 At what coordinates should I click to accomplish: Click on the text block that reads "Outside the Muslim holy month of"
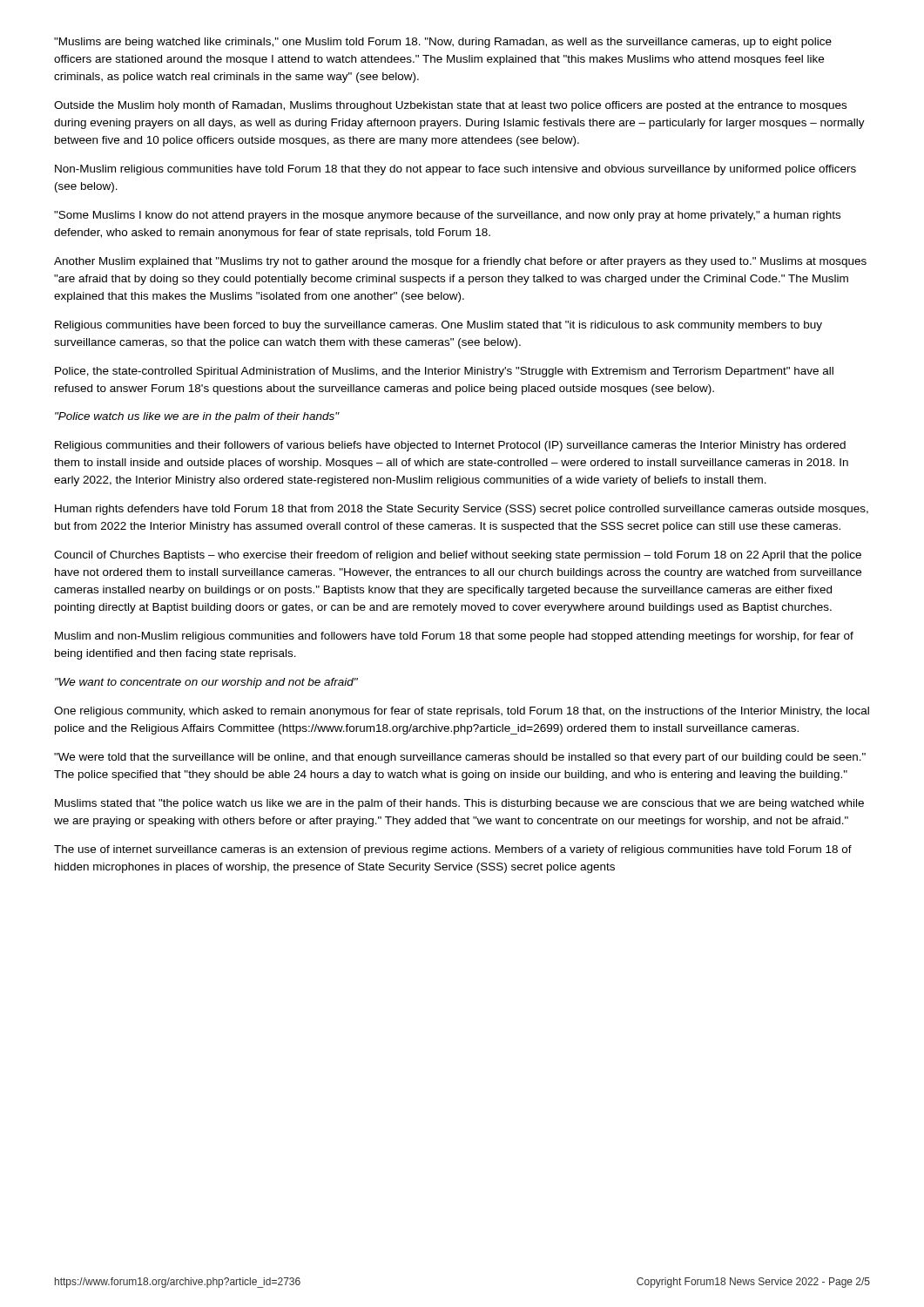[x=459, y=122]
